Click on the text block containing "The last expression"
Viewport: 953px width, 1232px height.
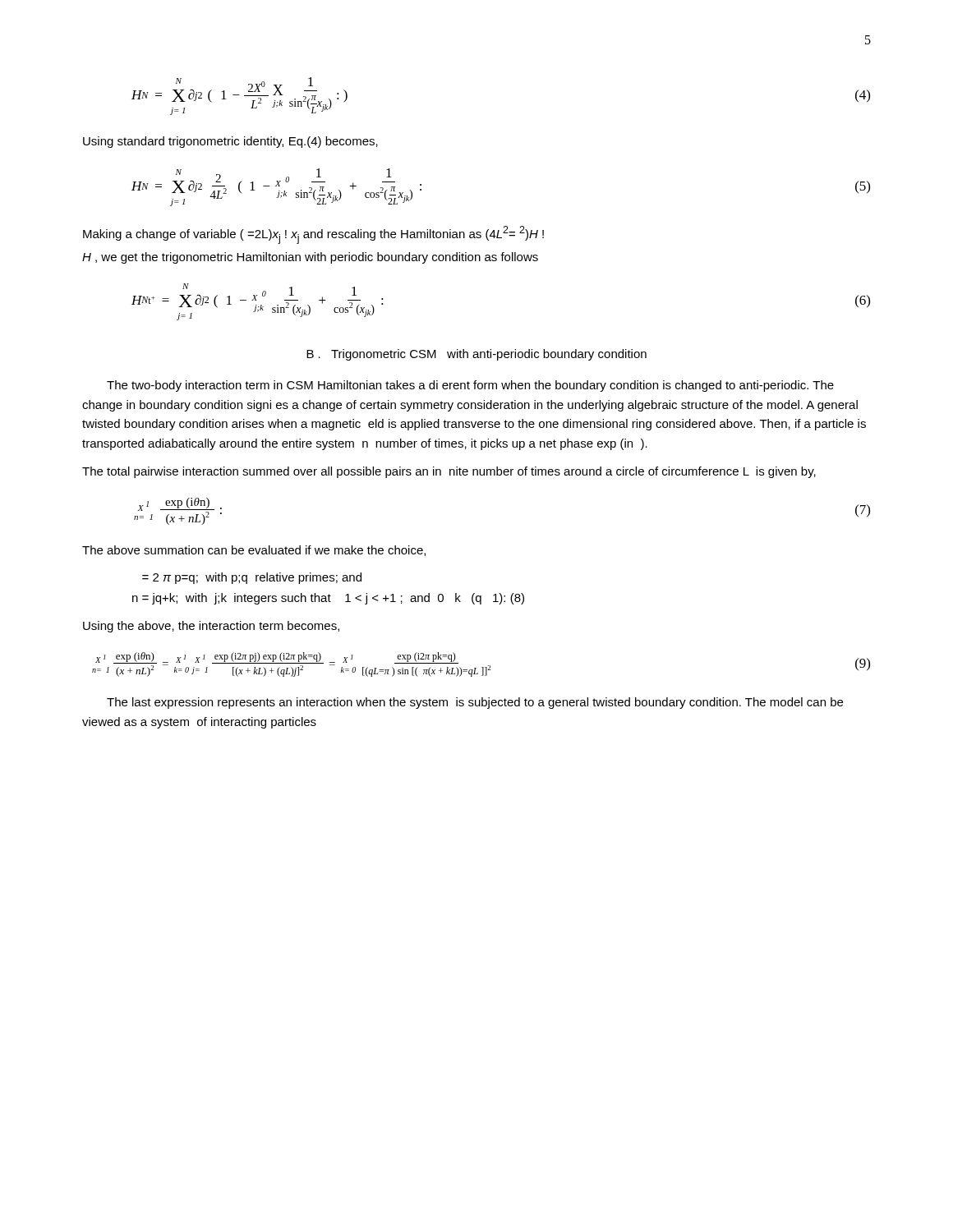pyautogui.click(x=463, y=712)
